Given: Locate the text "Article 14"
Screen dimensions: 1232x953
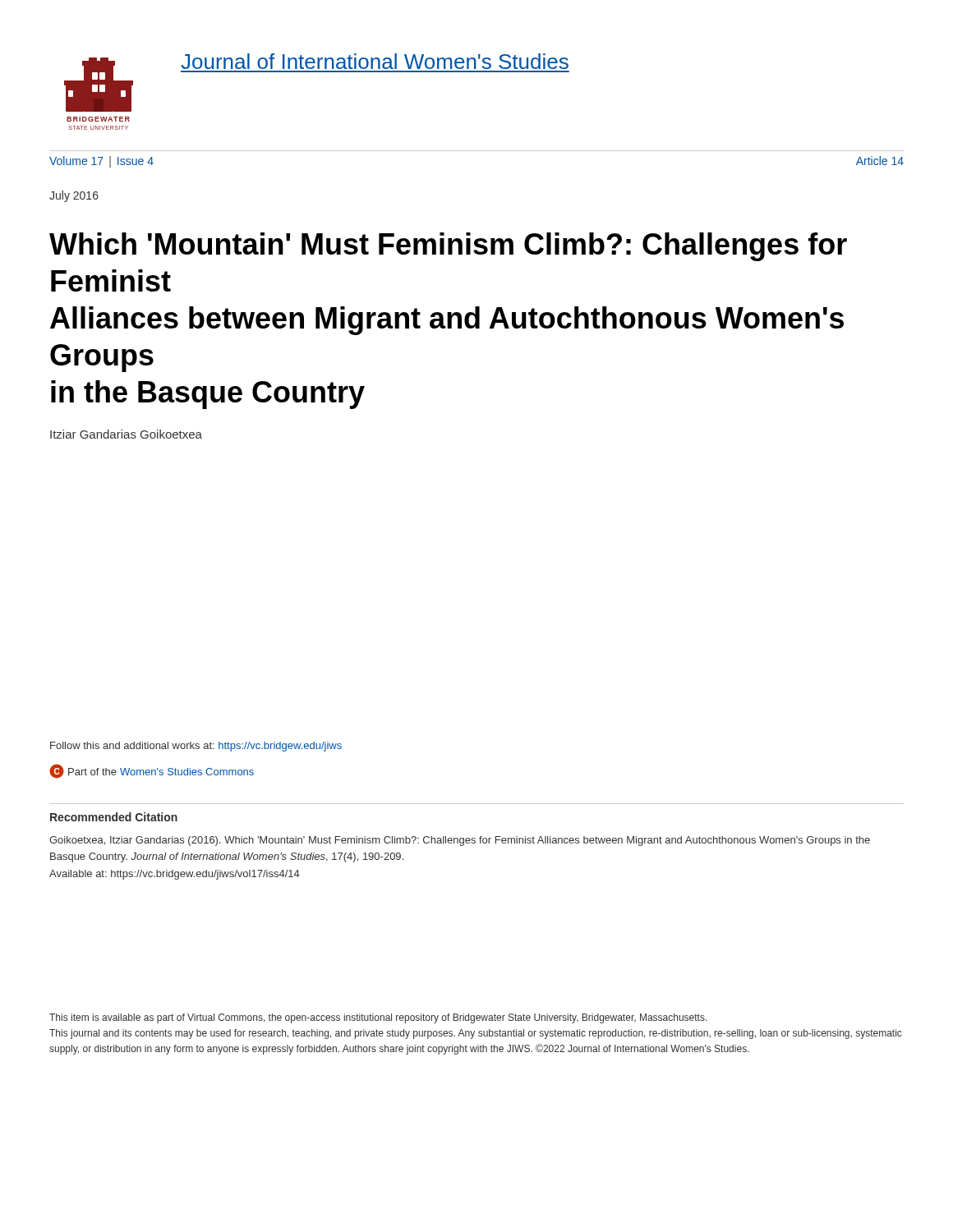Looking at the screenshot, I should (x=880, y=161).
